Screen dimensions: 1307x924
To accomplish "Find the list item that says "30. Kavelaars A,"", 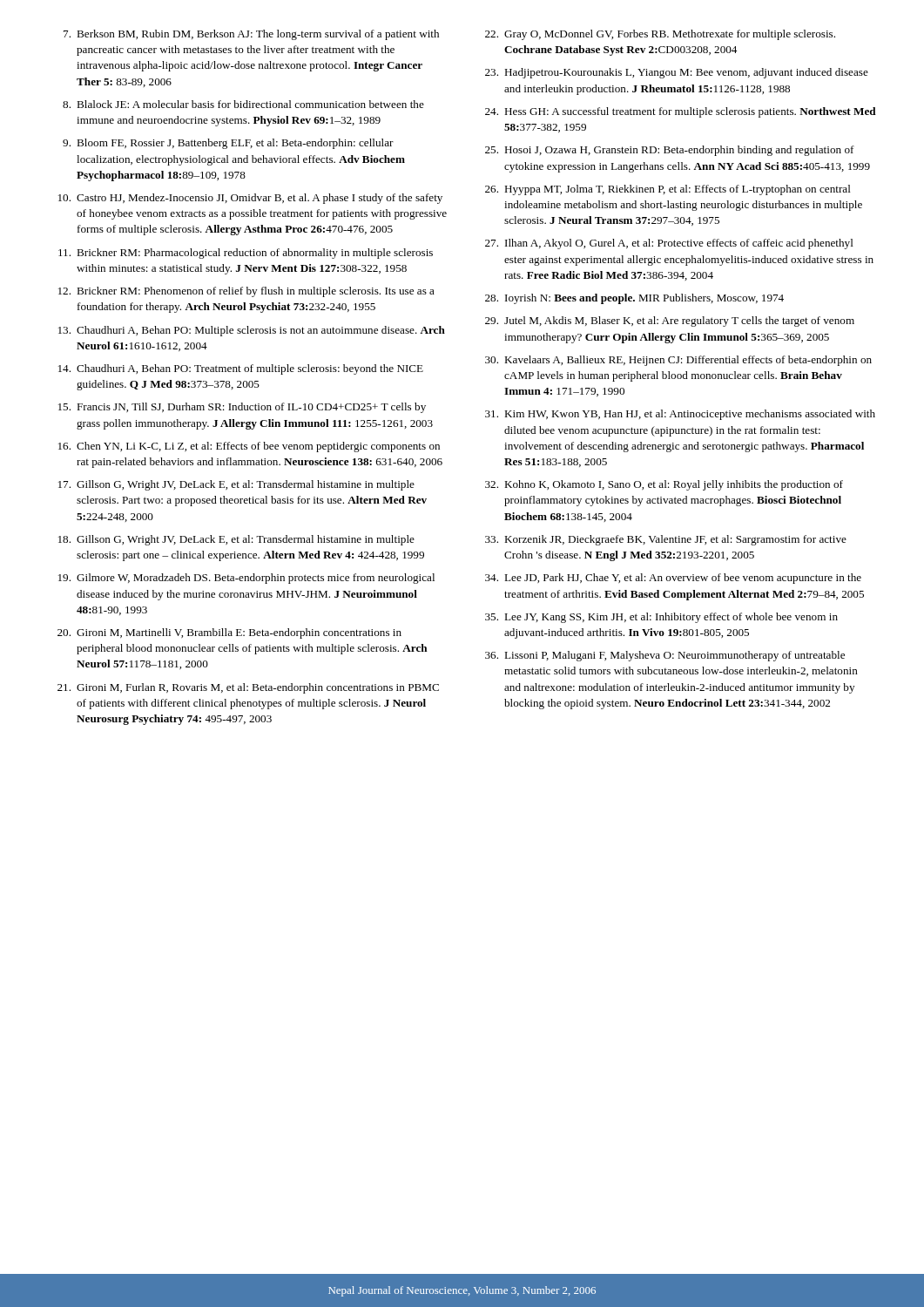I will click(678, 376).
